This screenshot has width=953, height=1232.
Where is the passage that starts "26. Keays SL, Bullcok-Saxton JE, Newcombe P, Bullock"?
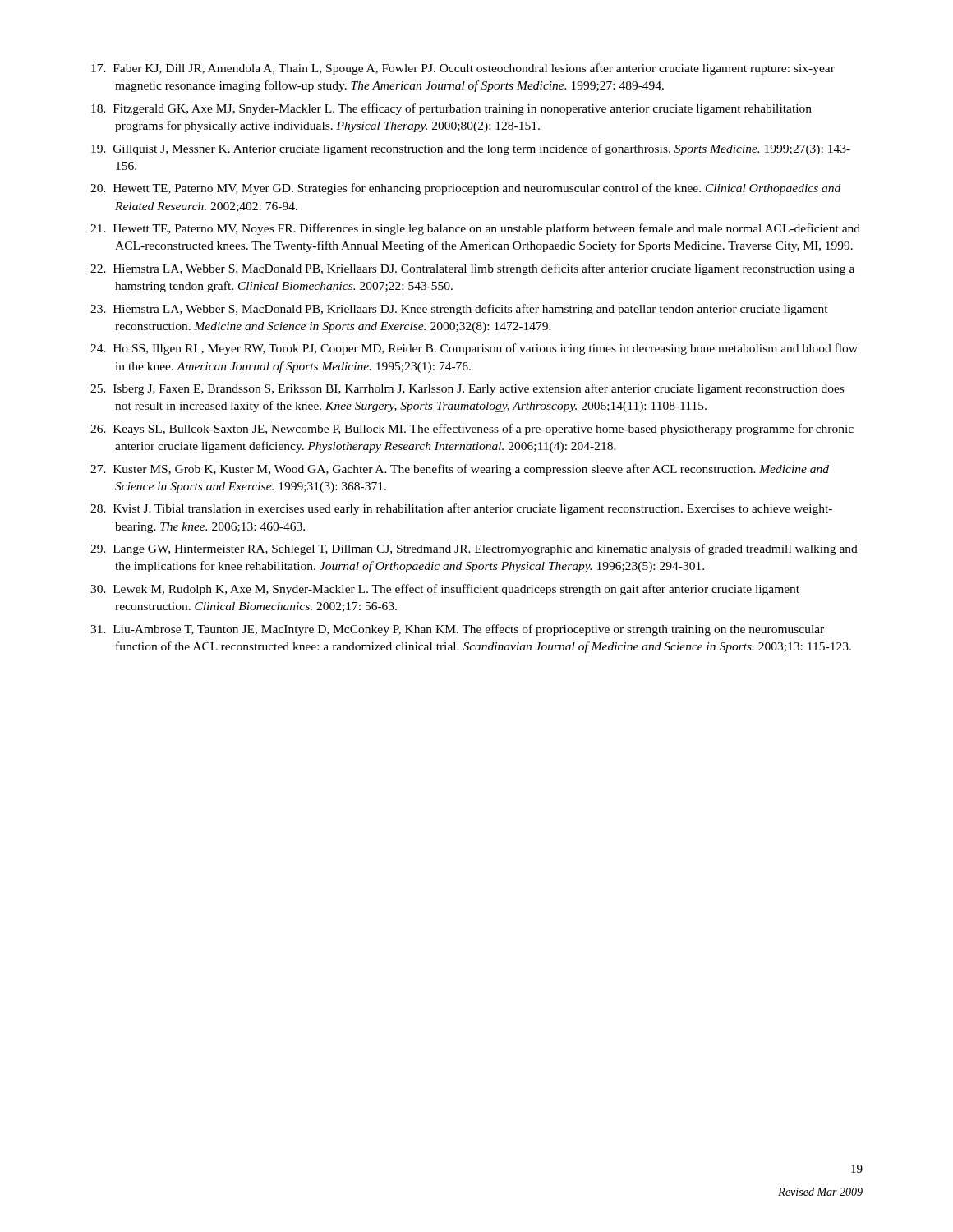472,437
